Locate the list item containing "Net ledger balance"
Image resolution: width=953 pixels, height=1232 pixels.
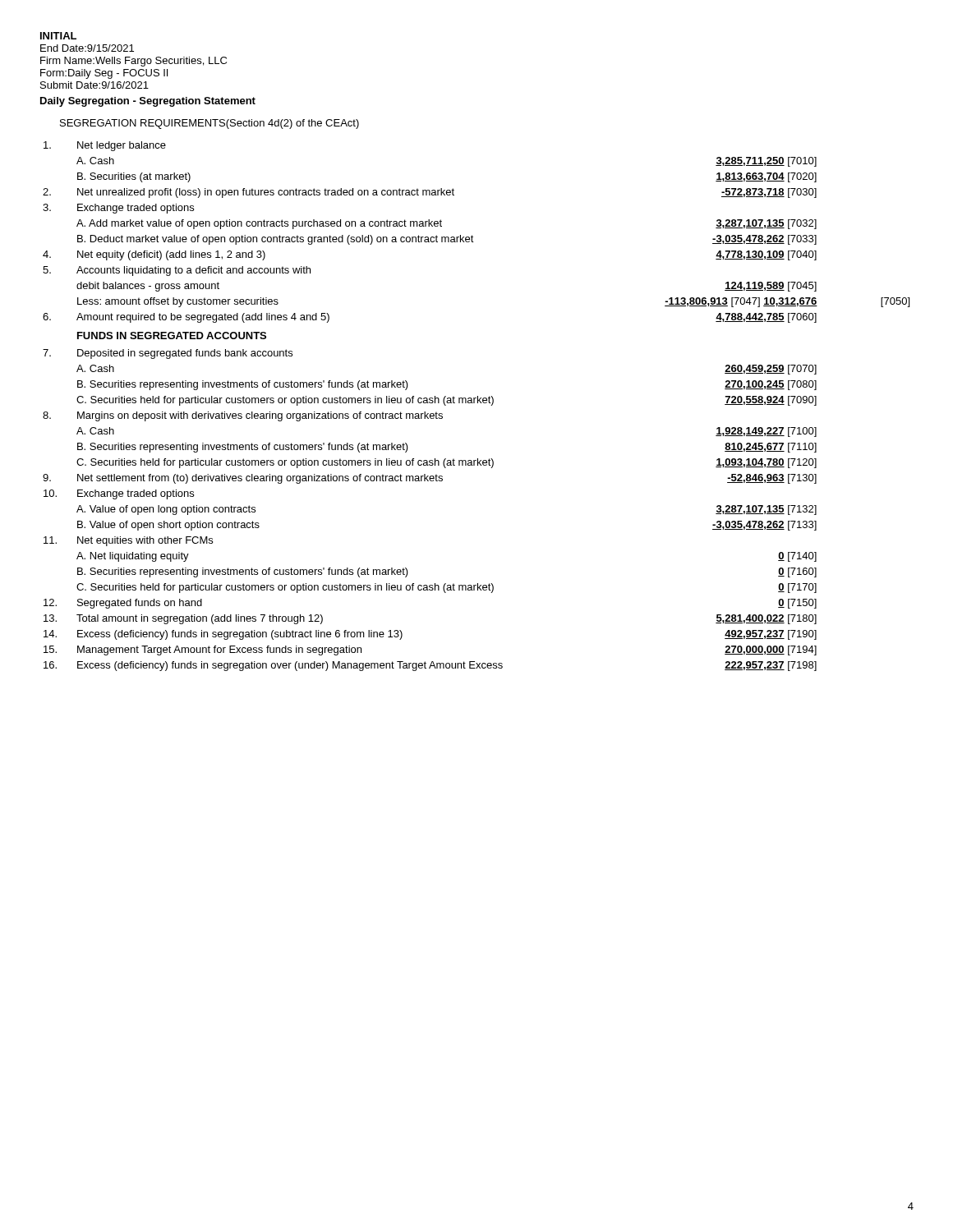(105, 146)
